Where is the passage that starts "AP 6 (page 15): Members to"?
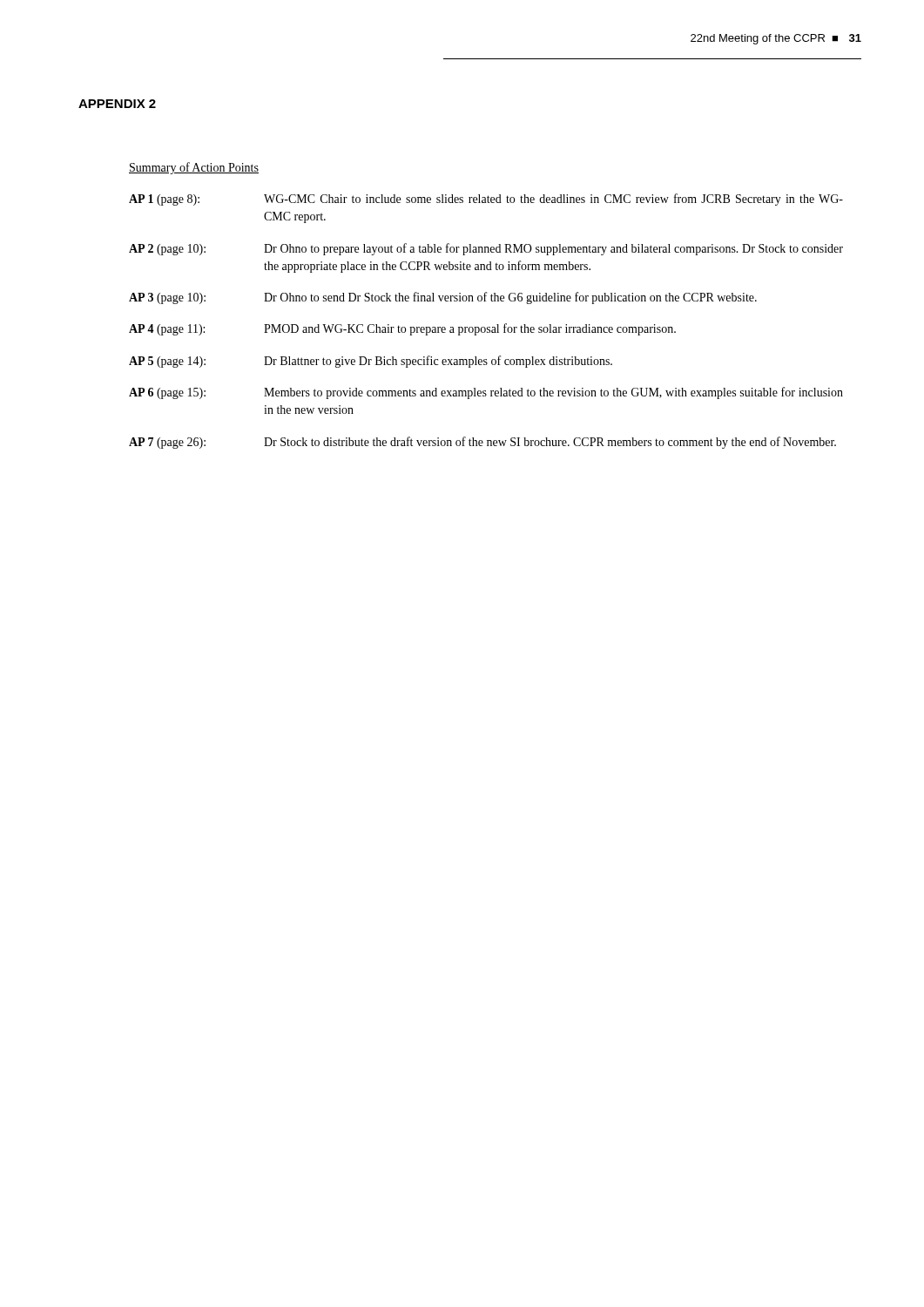The height and width of the screenshot is (1307, 924). click(486, 393)
